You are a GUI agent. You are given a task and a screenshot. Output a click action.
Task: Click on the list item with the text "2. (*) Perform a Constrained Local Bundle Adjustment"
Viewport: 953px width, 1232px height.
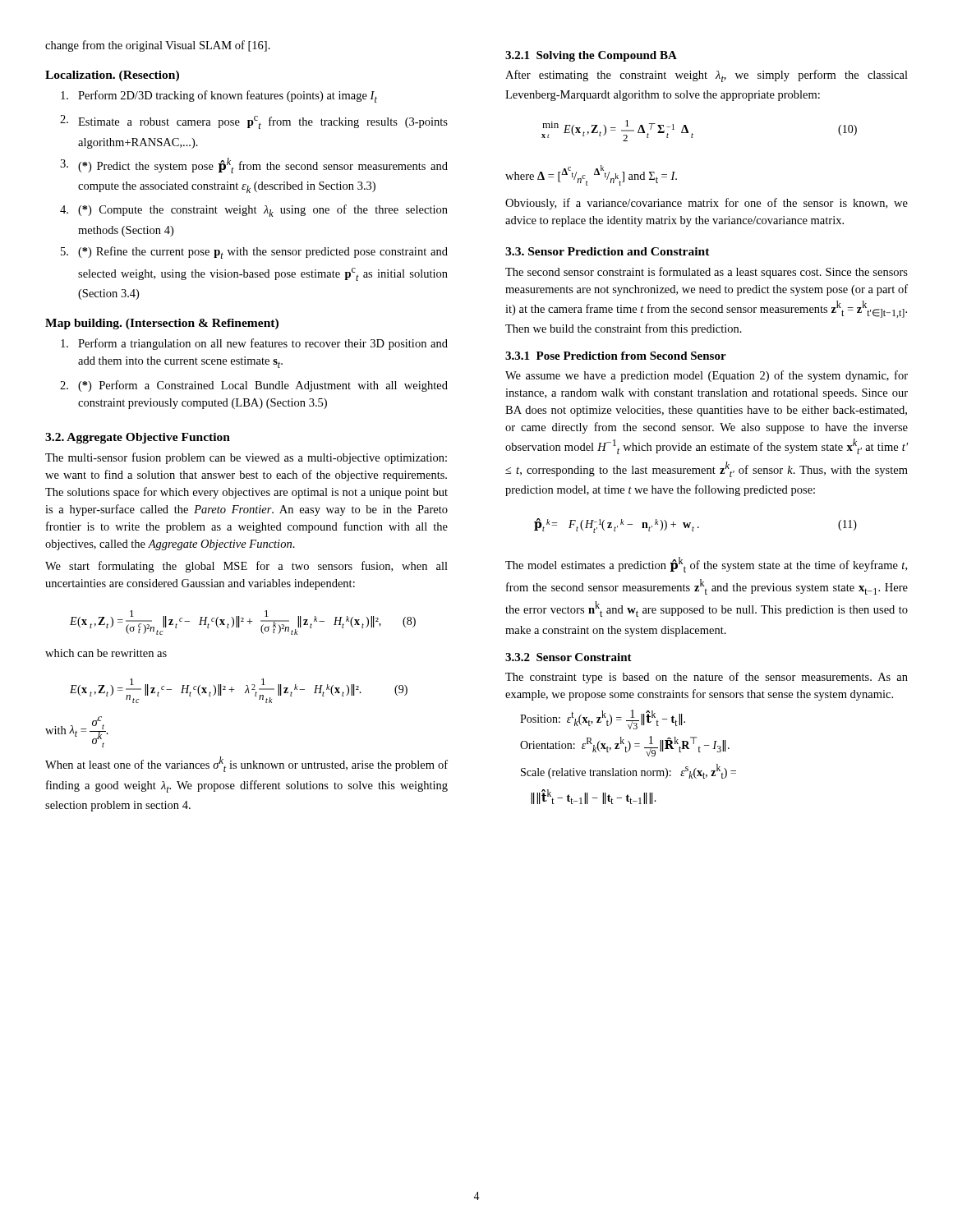pos(254,394)
